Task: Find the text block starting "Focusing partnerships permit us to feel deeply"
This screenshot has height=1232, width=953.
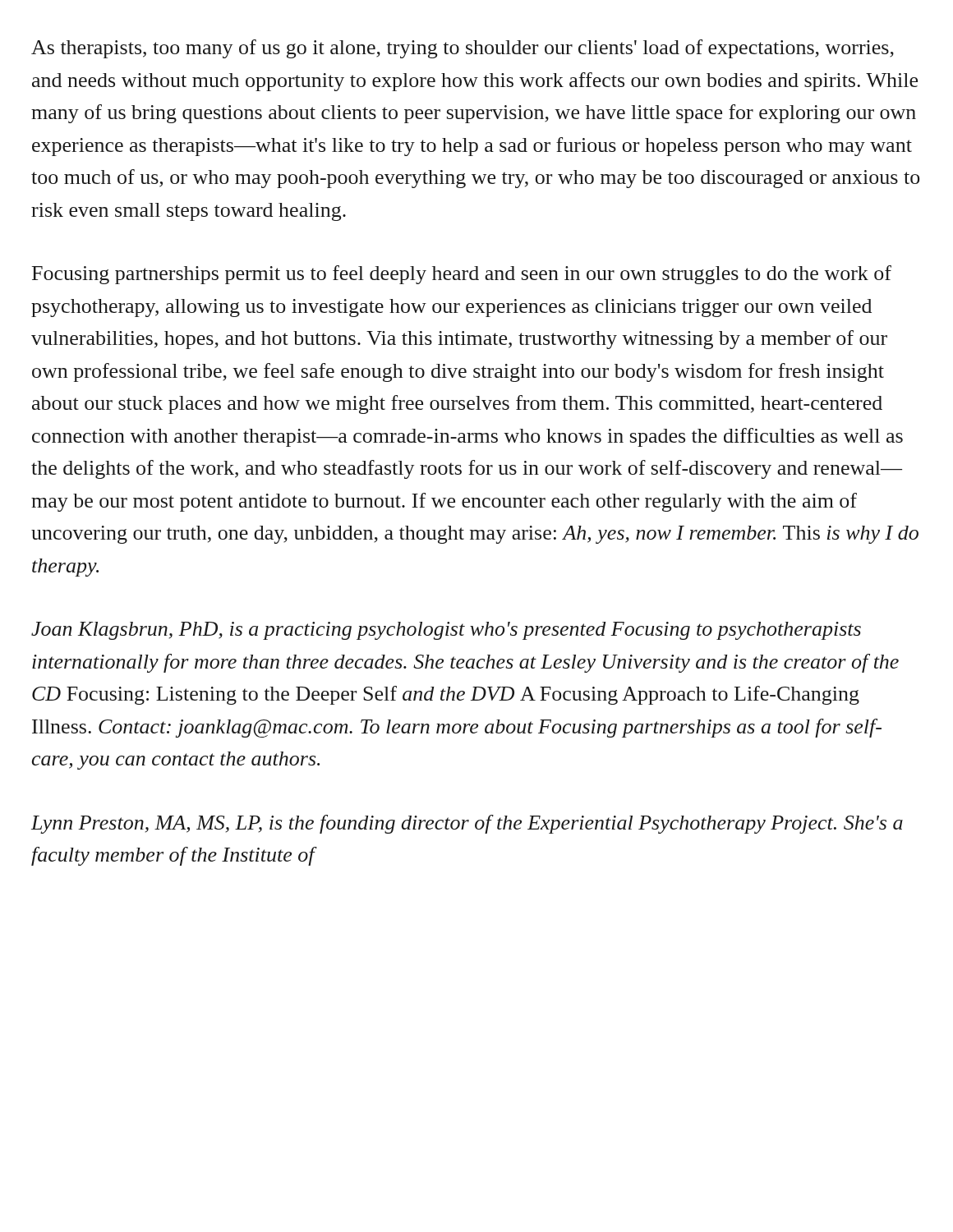Action: click(x=475, y=419)
